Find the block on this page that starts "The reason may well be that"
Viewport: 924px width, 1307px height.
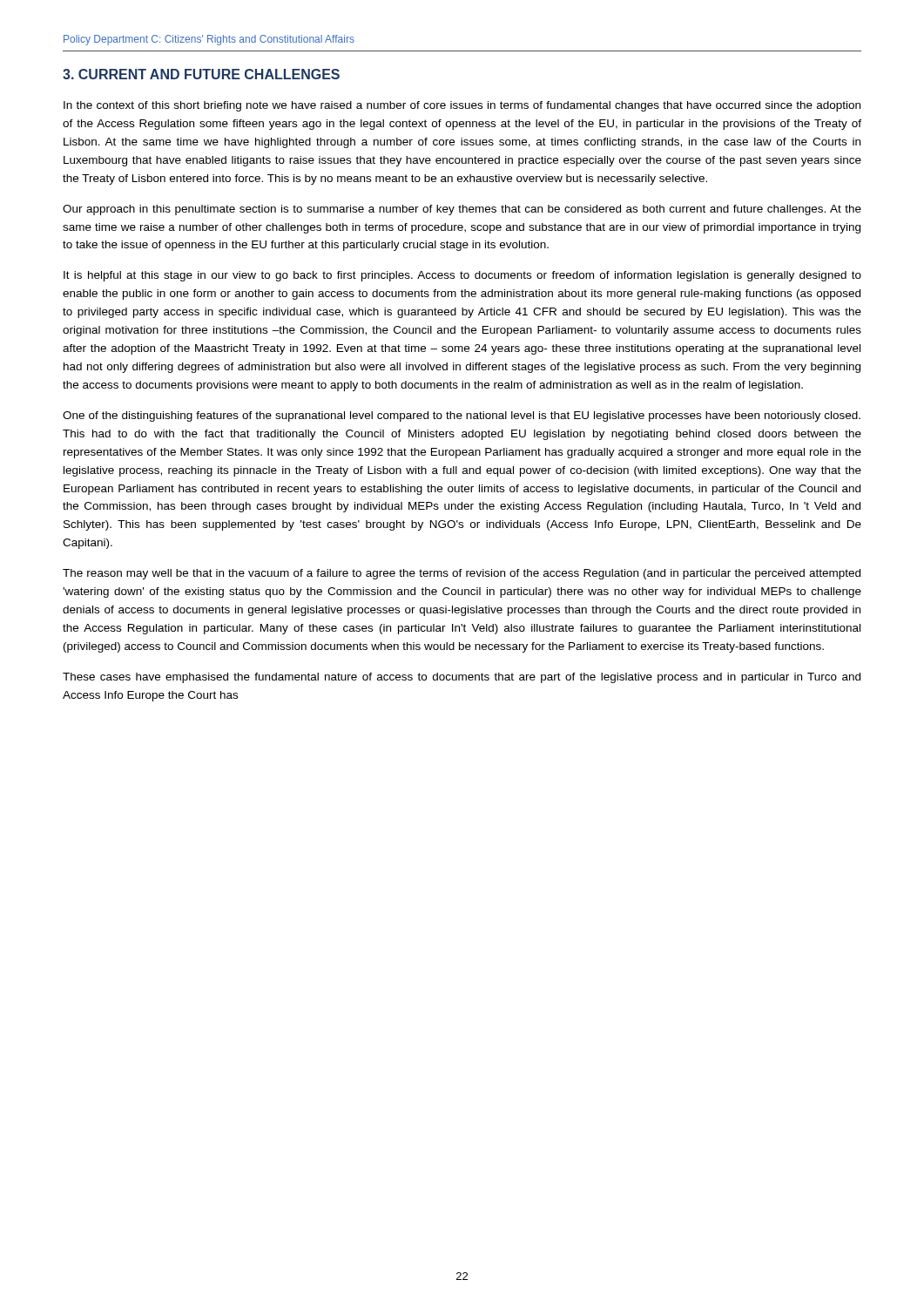tap(462, 610)
